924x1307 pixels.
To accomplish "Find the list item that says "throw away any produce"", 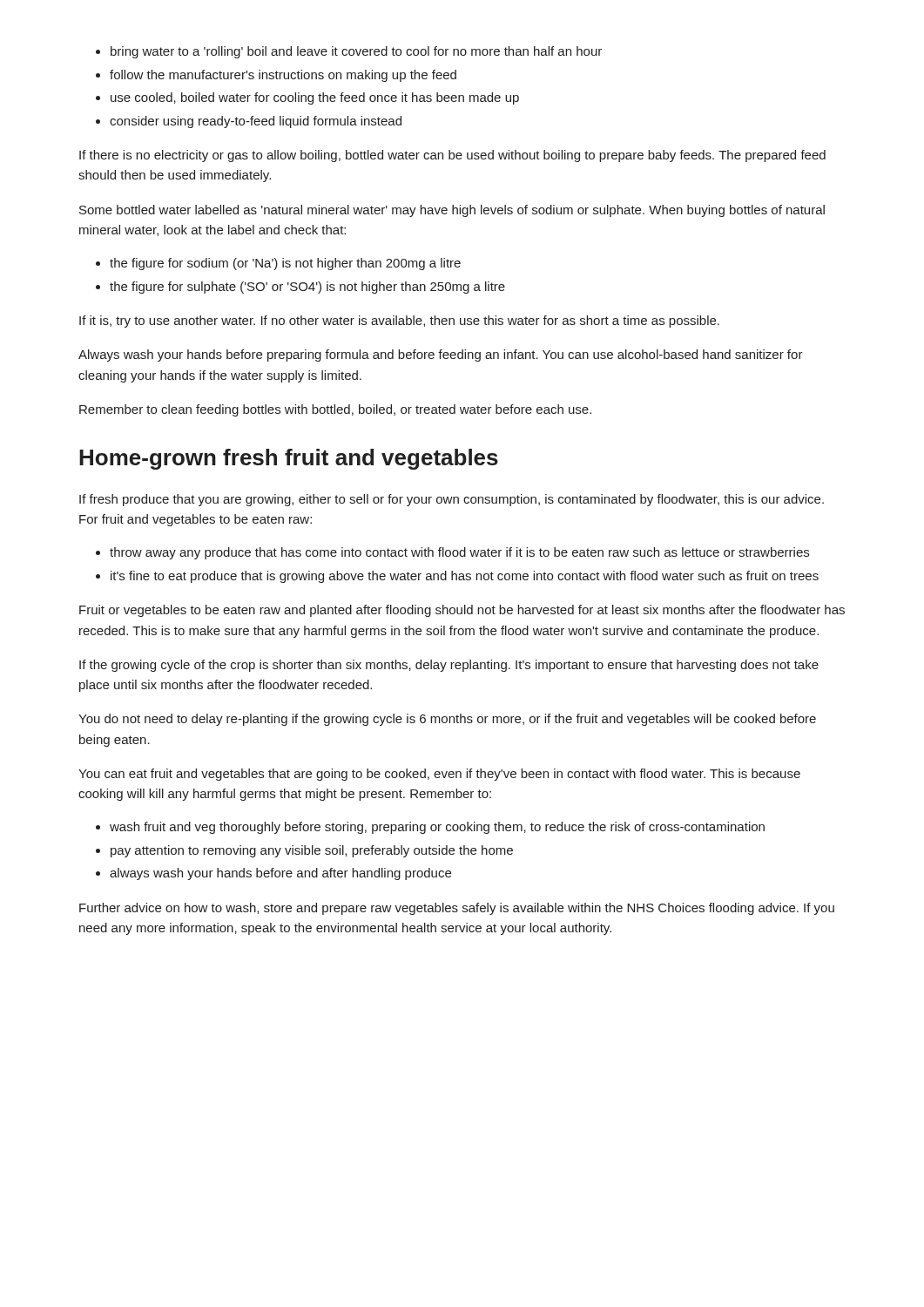I will [x=462, y=564].
